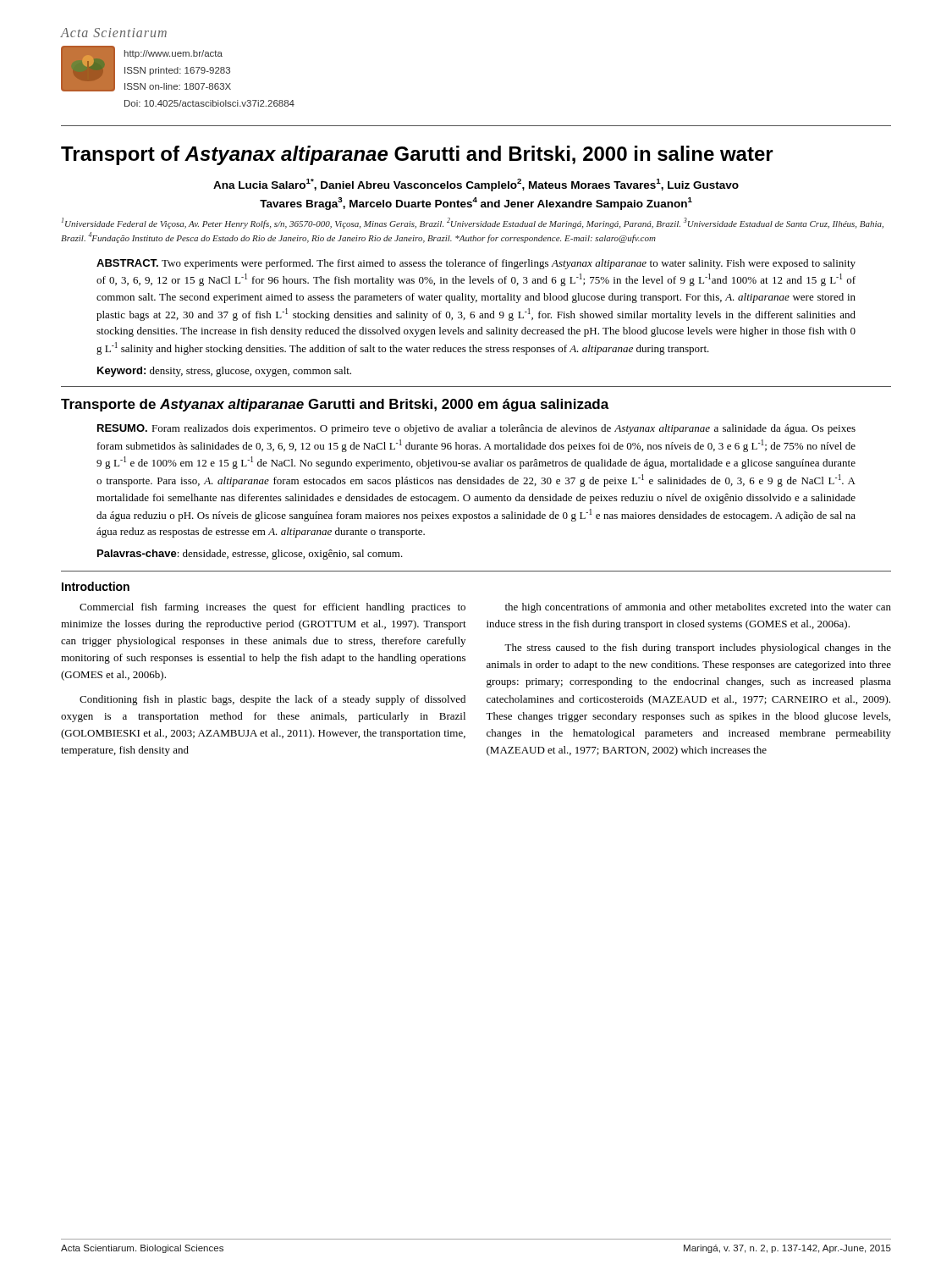Point to the element starting "ABSTRACT. Two experiments were performed. The"
952x1270 pixels.
[476, 306]
